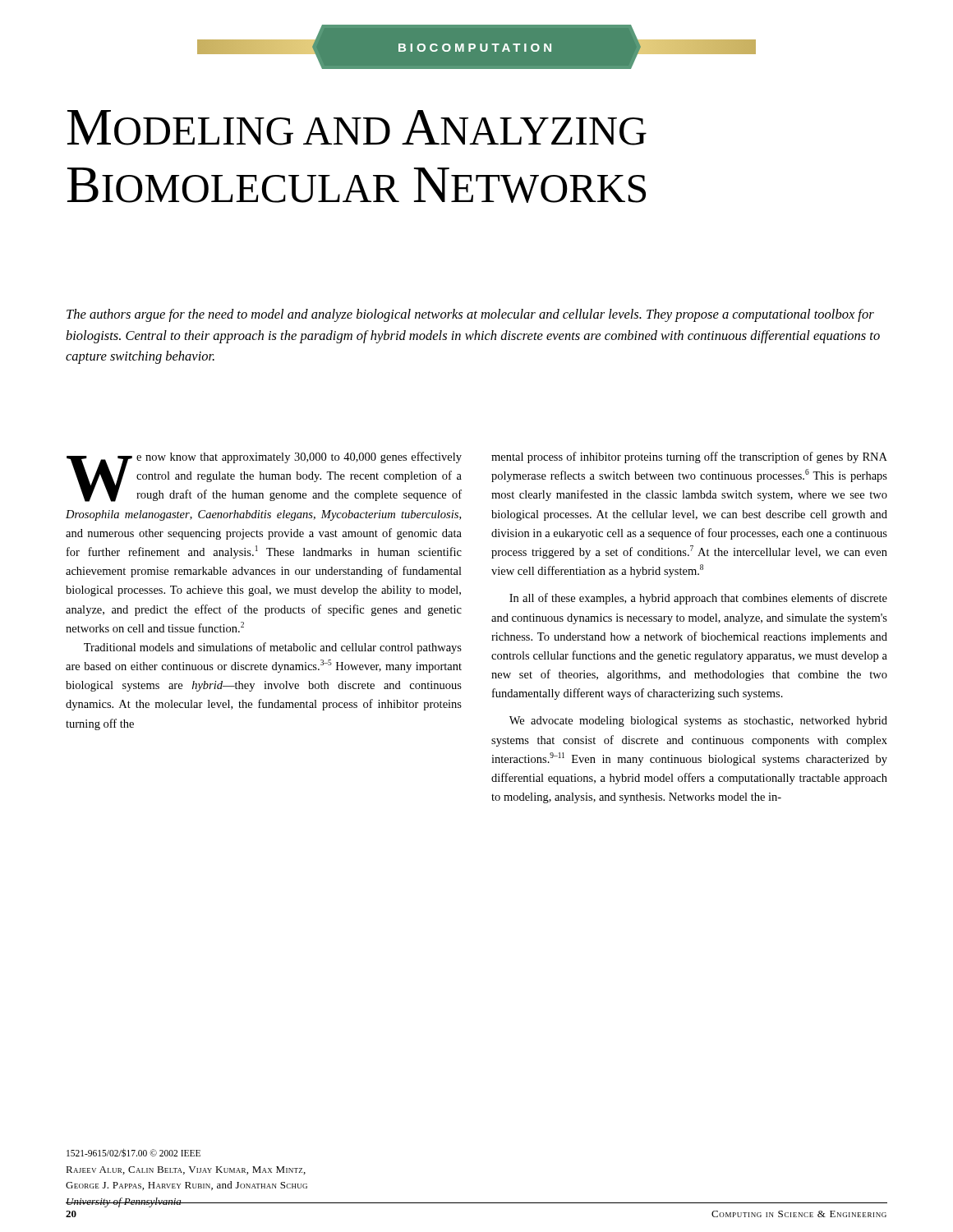The height and width of the screenshot is (1232, 953).
Task: Locate the block starting "1521-9615/02/$17.00 © 2002 IEEE"
Action: (x=133, y=1153)
